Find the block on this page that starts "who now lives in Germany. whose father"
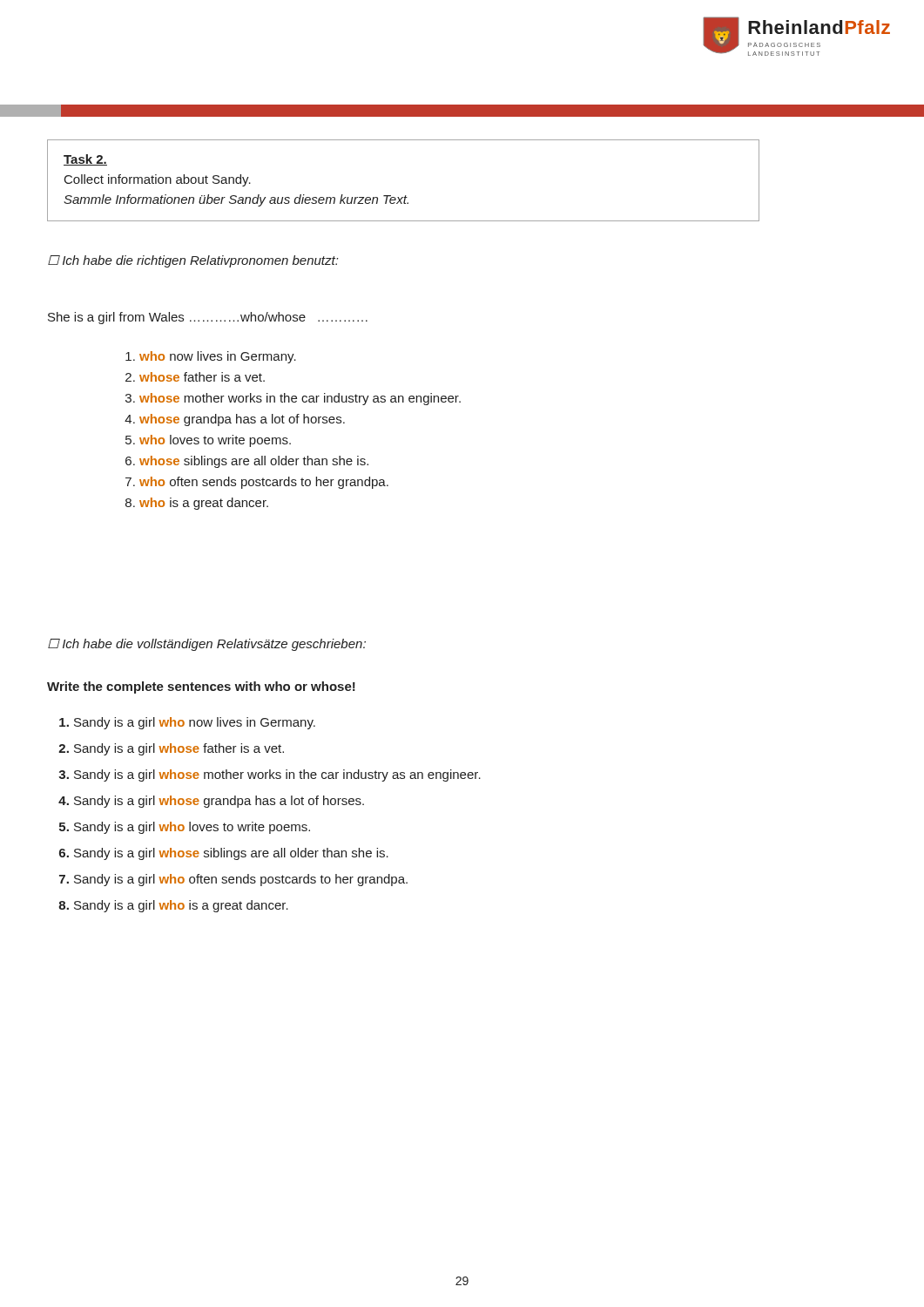Screen dimensions: 1307x924 tap(211, 357)
